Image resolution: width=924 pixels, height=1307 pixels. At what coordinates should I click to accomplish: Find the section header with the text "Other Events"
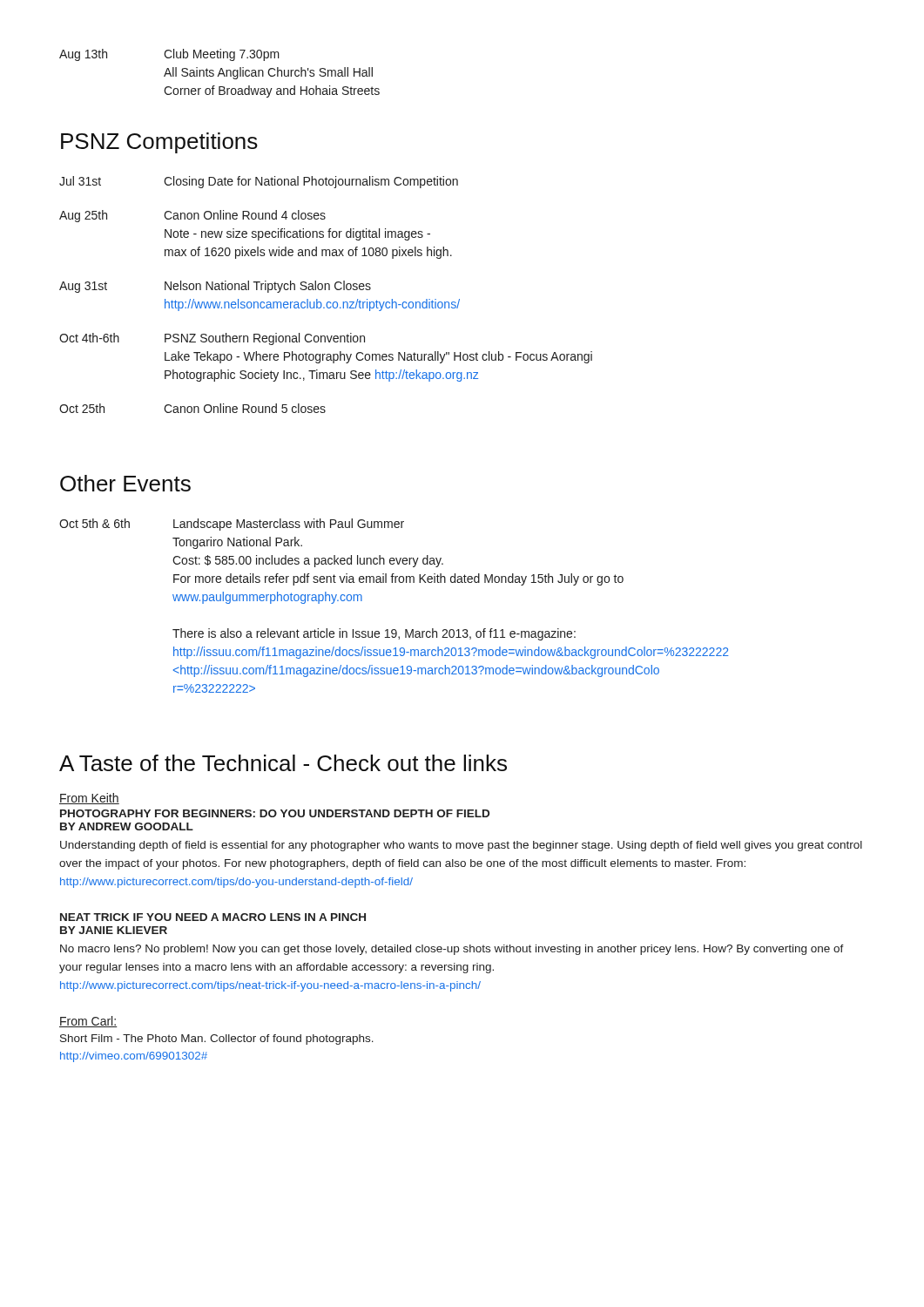pyautogui.click(x=125, y=484)
